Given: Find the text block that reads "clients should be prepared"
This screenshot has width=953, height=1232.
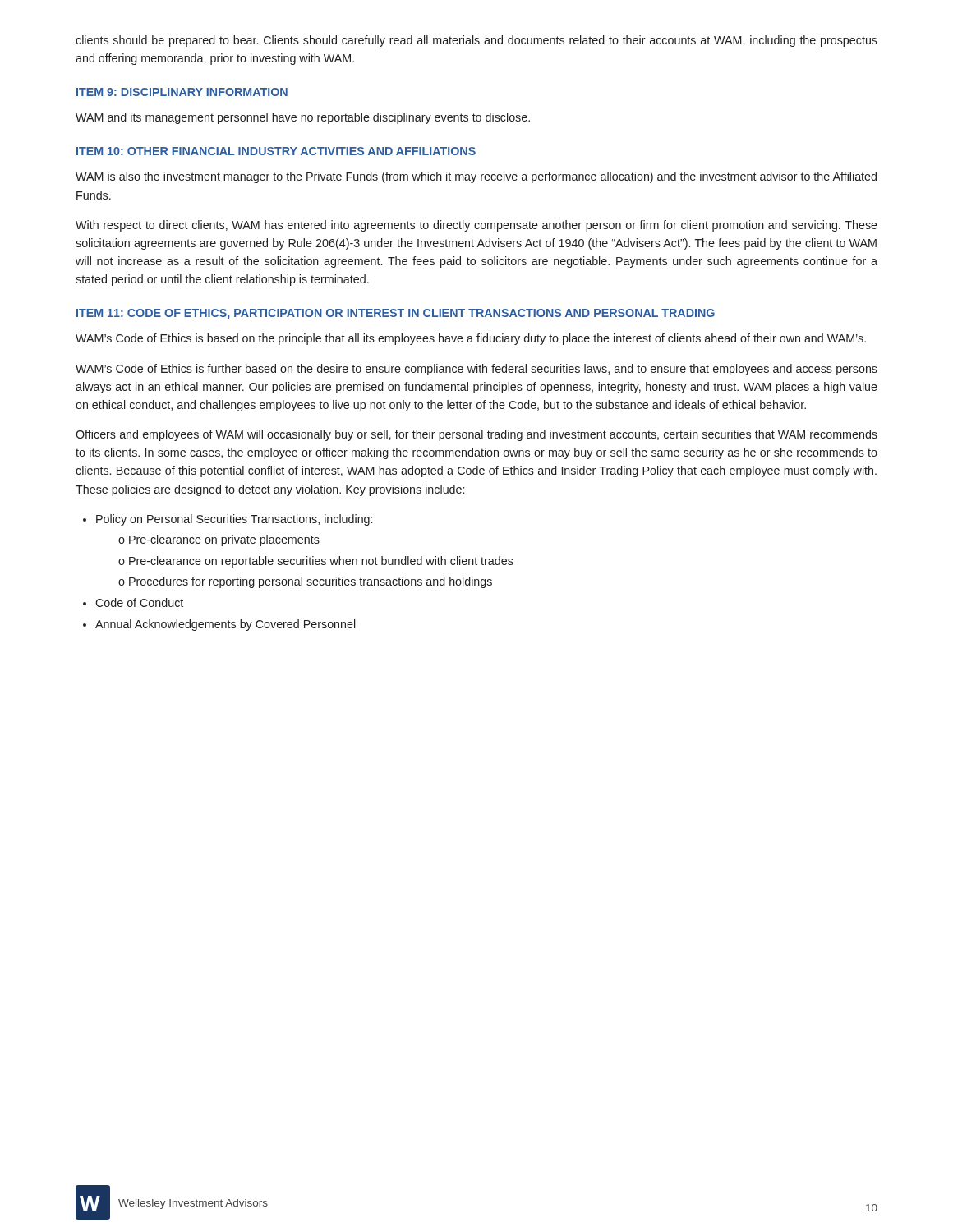Looking at the screenshot, I should tap(476, 49).
